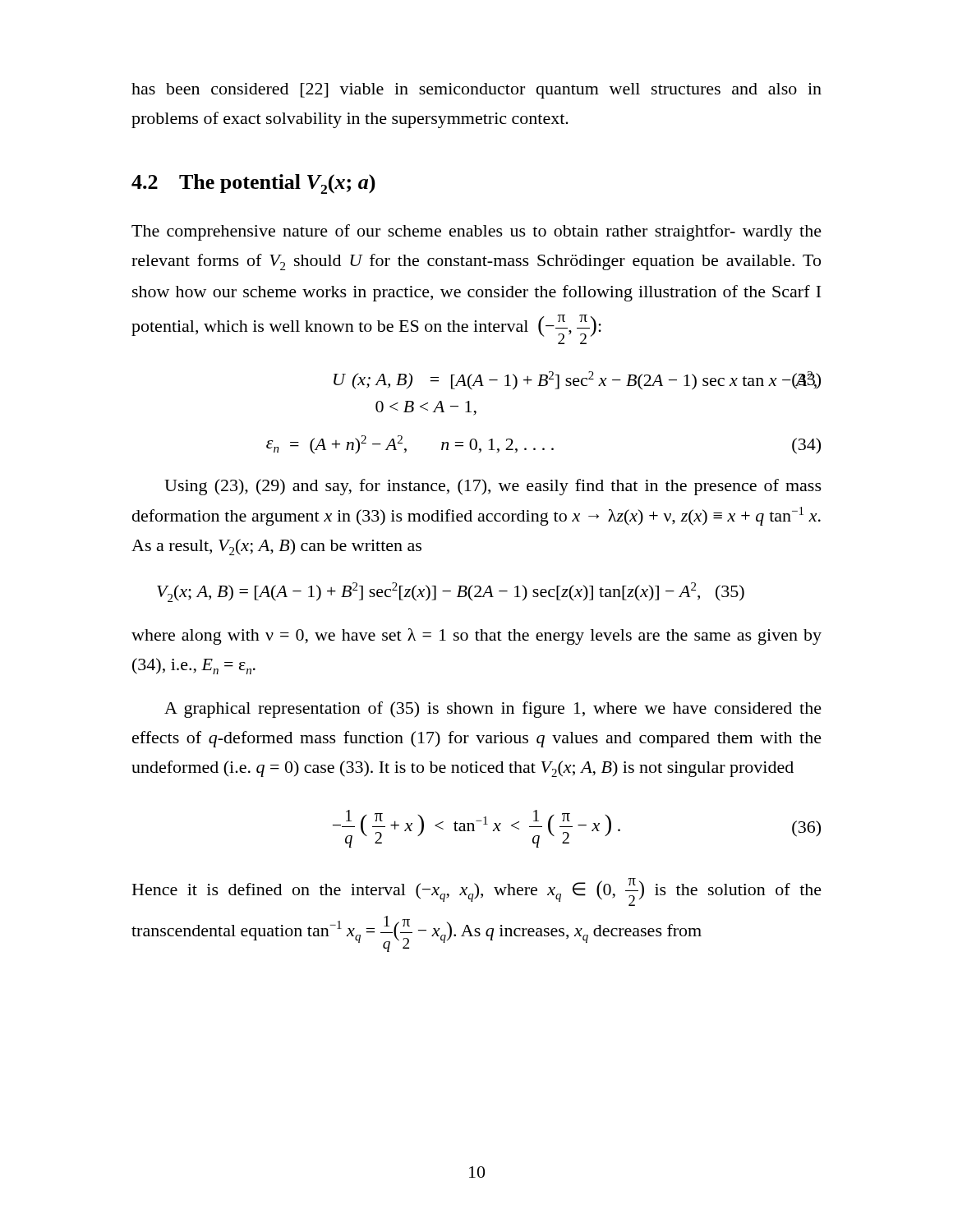Image resolution: width=953 pixels, height=1232 pixels.
Task: Find the text block starting "The comprehensive nature of our scheme"
Action: pyautogui.click(x=476, y=283)
